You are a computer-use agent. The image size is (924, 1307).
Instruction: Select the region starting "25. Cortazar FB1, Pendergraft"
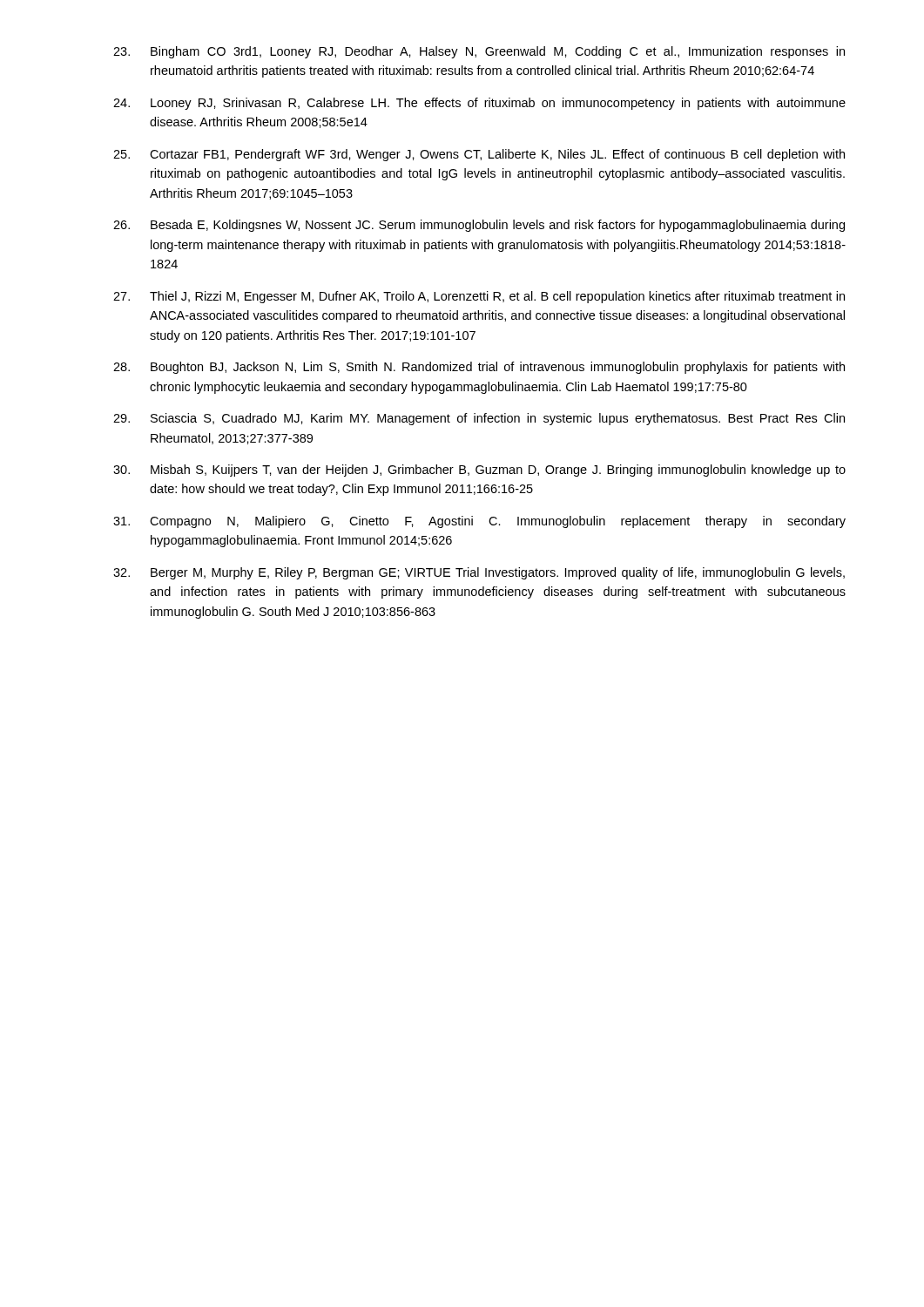click(479, 174)
